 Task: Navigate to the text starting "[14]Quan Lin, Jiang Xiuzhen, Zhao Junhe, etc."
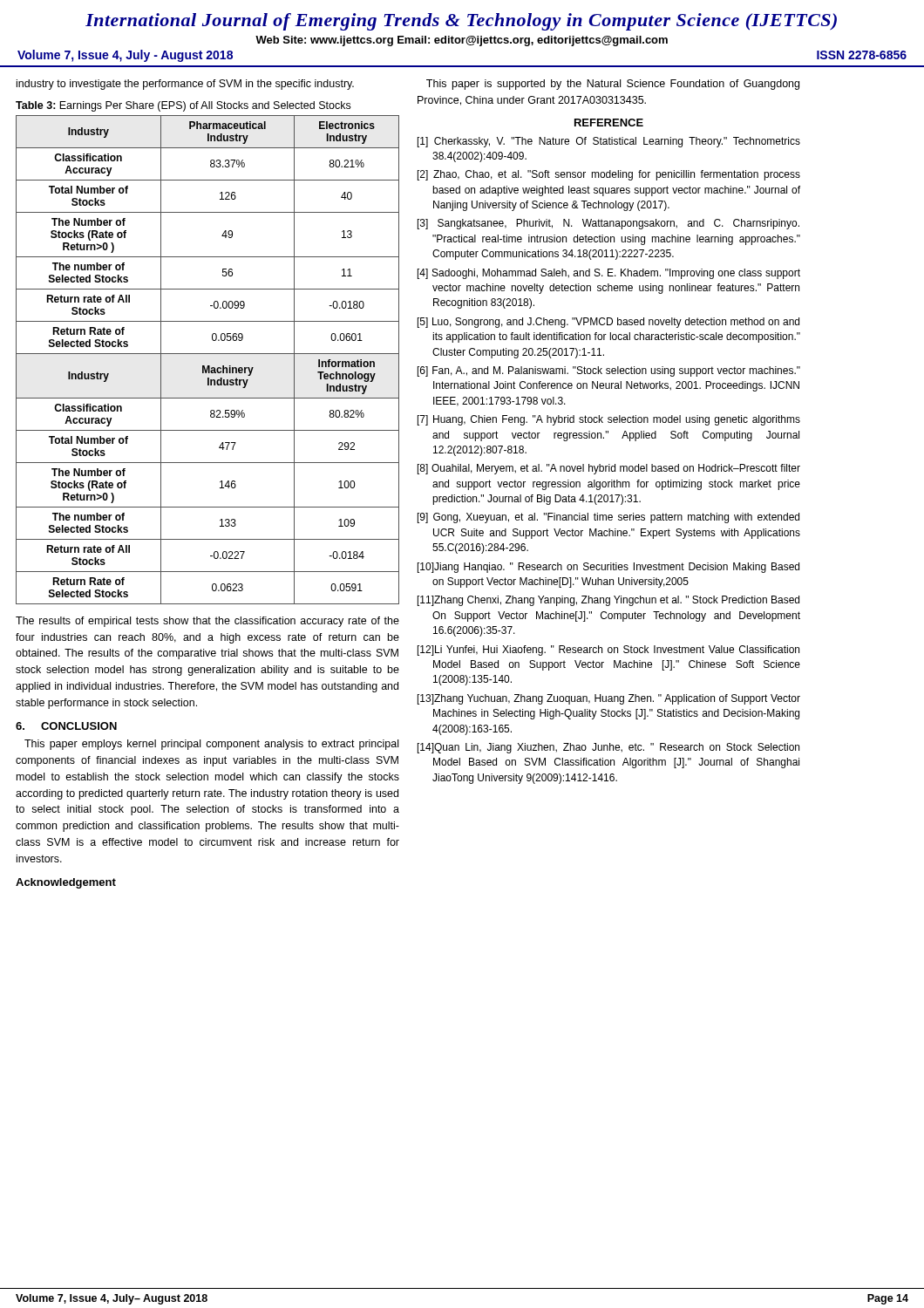click(x=608, y=762)
